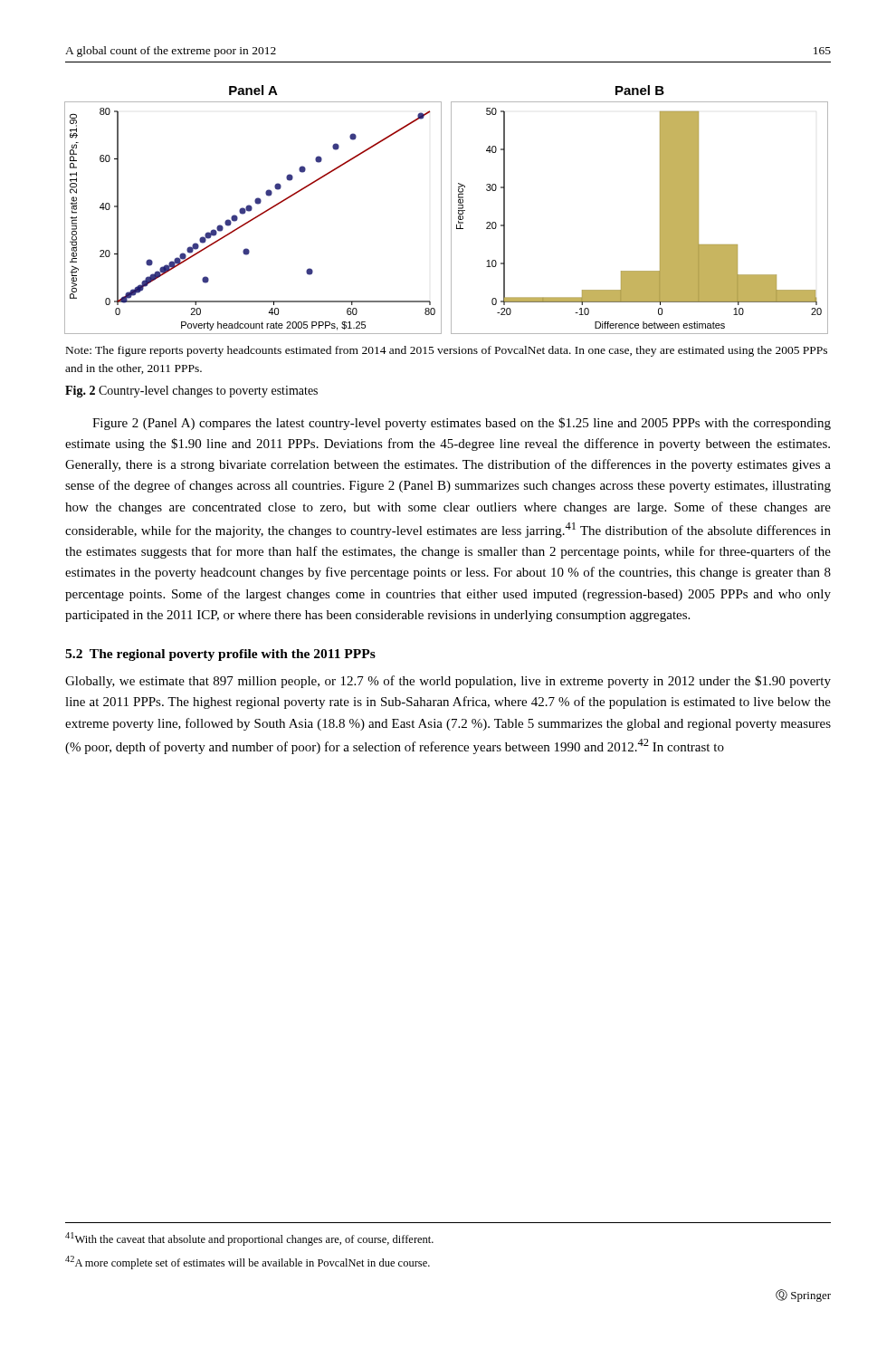Click on the text block containing "Figure 2 (Panel A) compares the latest country-level"
This screenshot has width=896, height=1358.
[448, 519]
